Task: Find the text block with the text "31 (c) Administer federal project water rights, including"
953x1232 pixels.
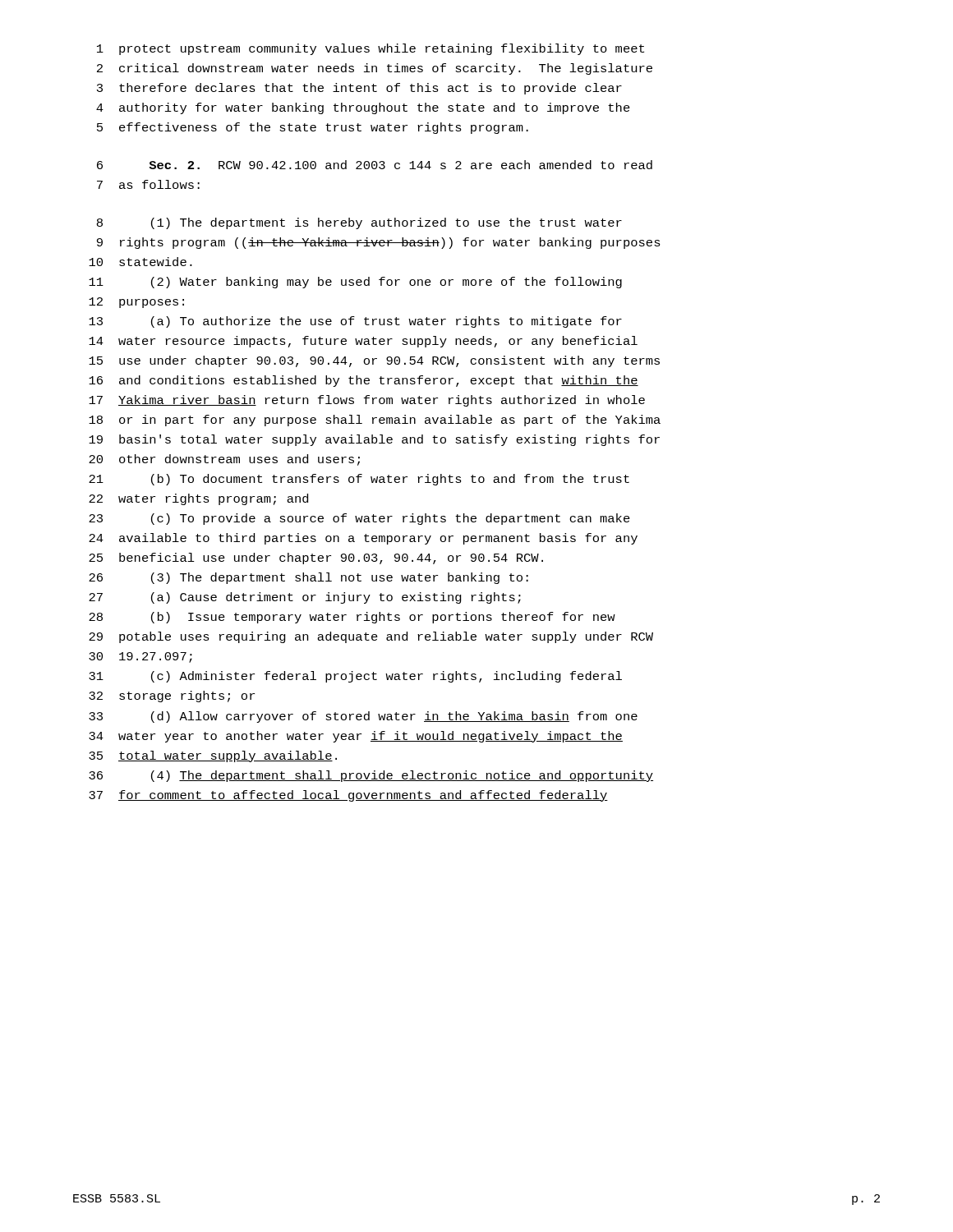Action: tap(476, 687)
